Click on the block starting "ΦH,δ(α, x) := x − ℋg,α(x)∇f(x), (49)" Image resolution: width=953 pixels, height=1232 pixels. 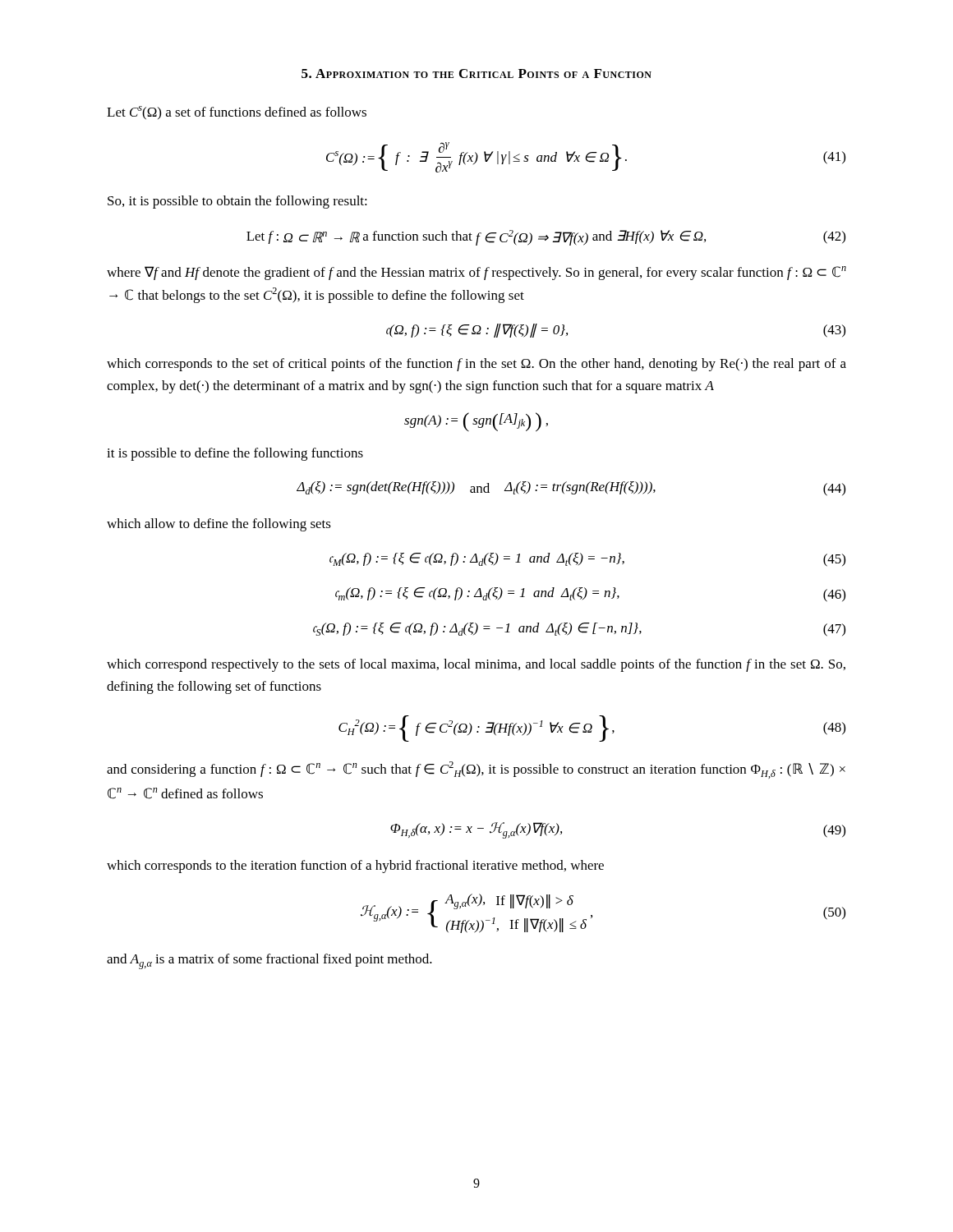point(476,830)
